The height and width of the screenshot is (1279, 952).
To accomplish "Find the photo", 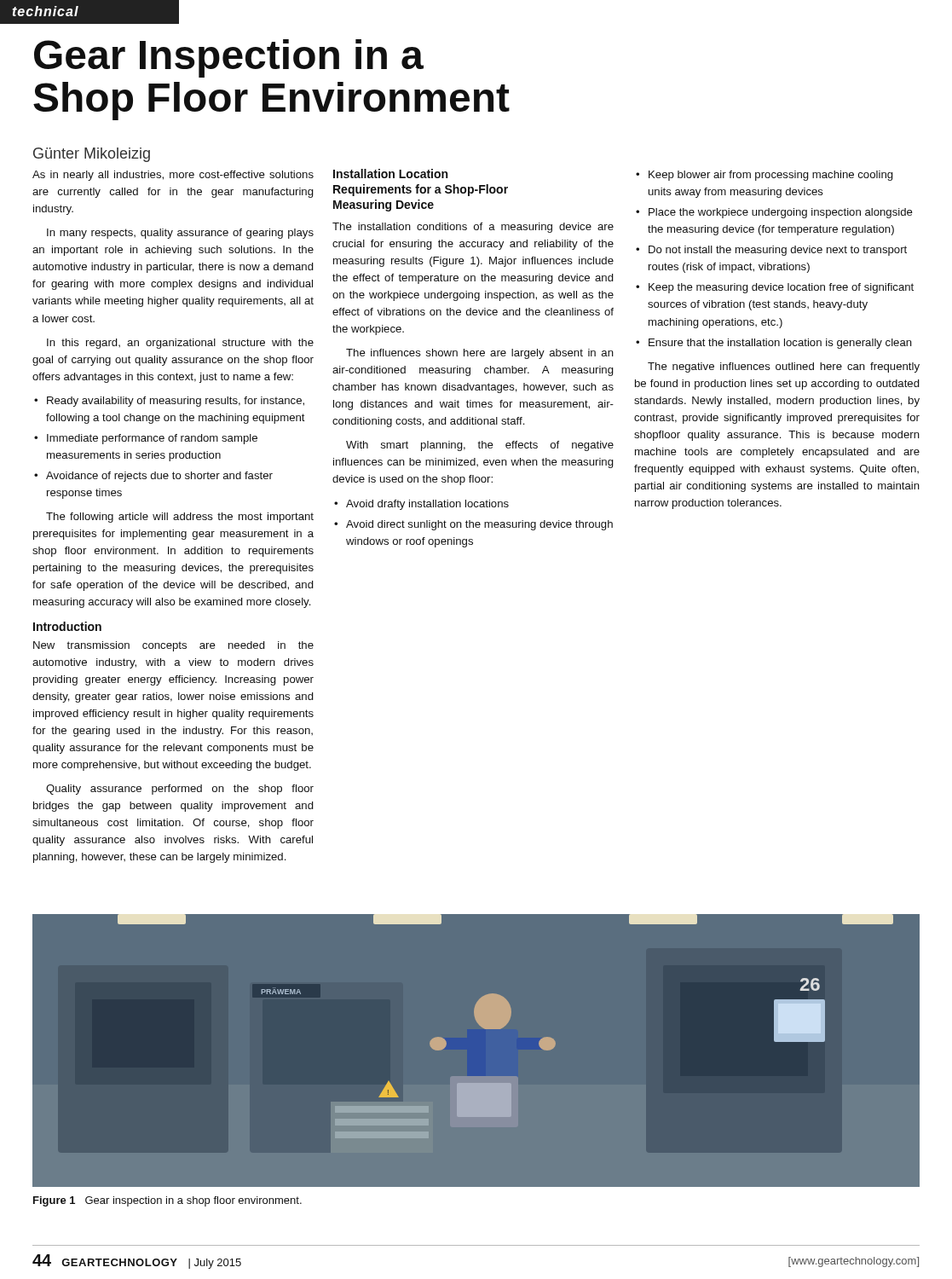I will point(476,1052).
